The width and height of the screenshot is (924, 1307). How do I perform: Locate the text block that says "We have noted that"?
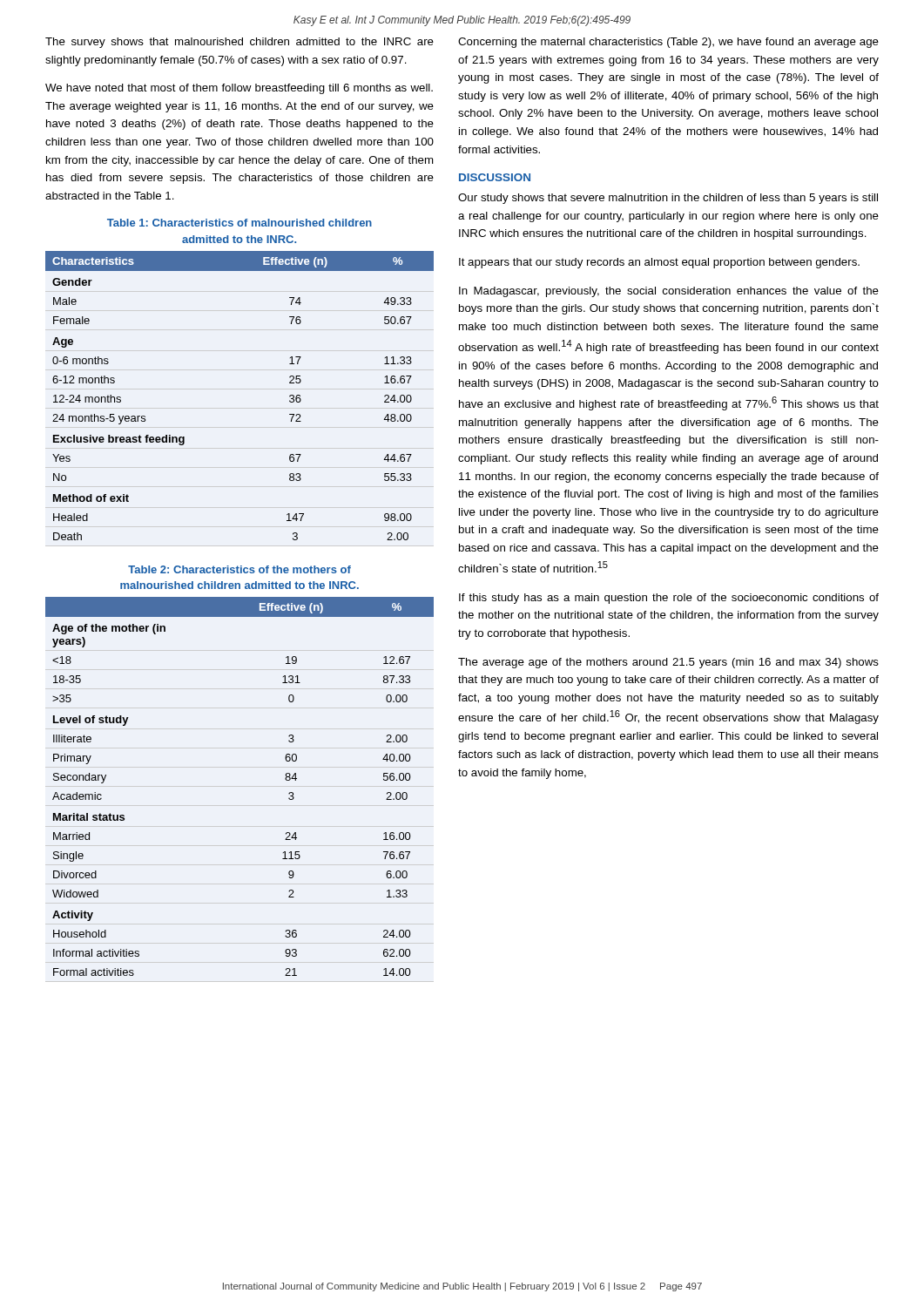point(240,142)
